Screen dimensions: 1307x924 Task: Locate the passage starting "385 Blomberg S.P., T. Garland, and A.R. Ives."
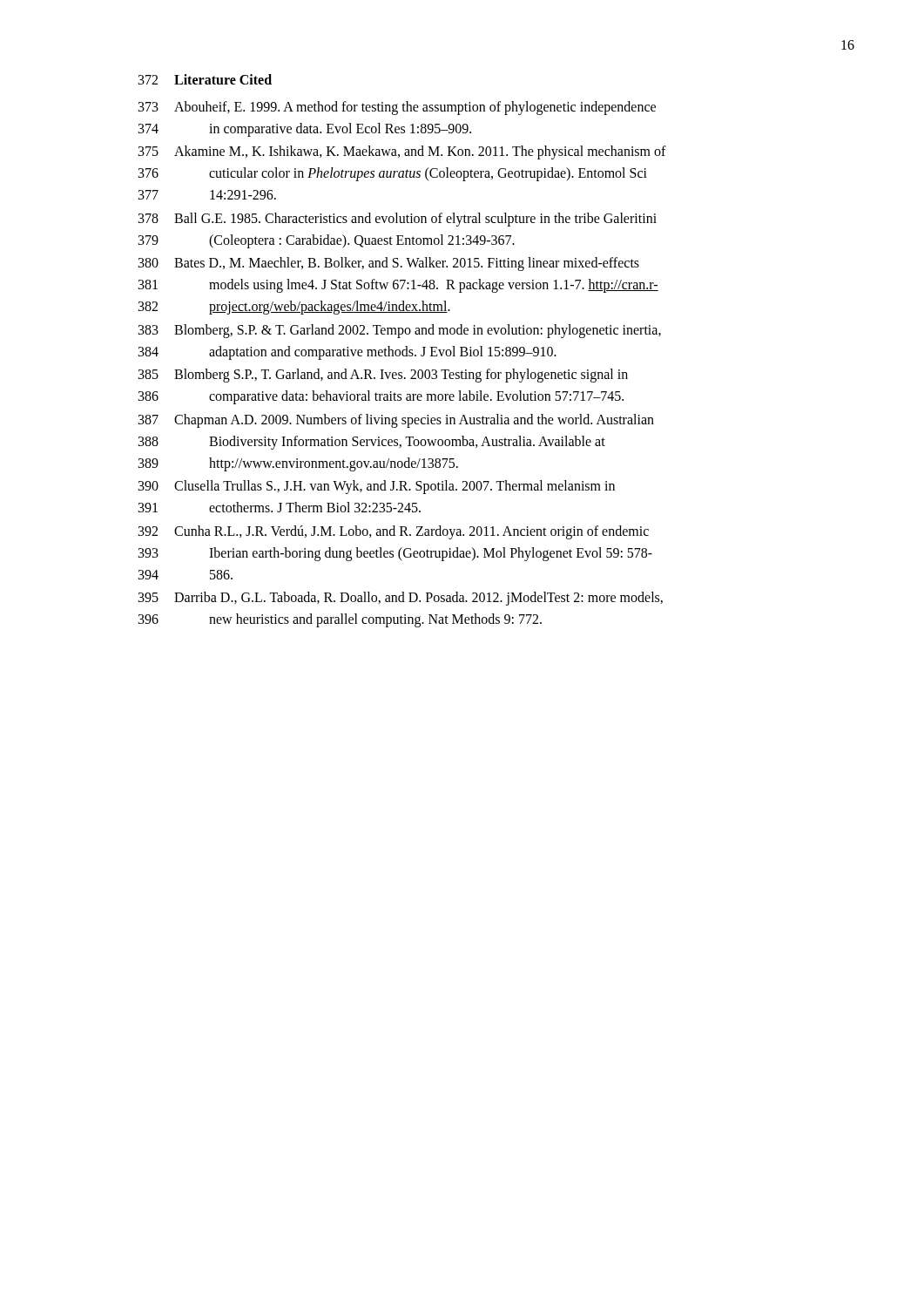(475, 386)
